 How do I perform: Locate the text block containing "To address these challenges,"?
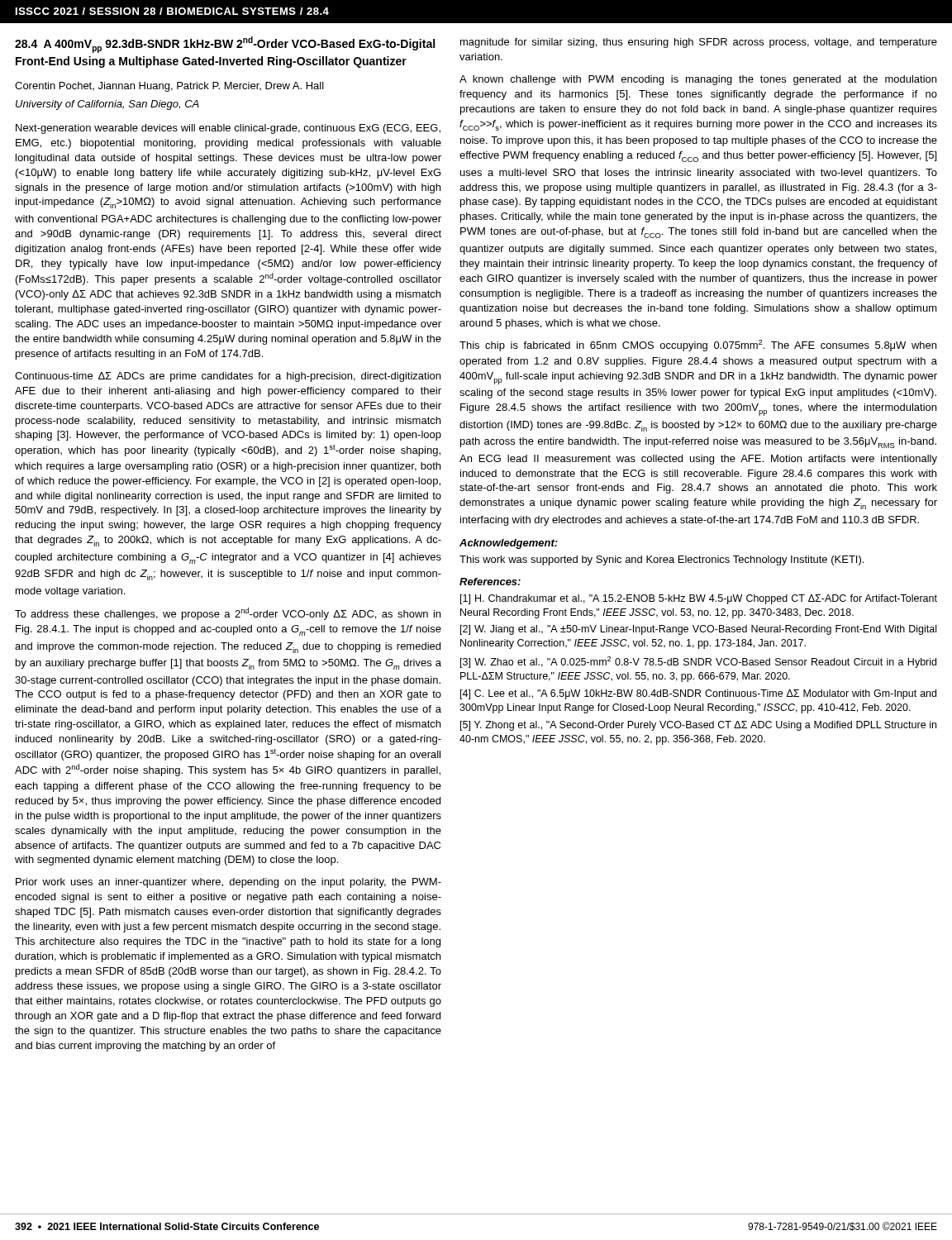pyautogui.click(x=228, y=736)
